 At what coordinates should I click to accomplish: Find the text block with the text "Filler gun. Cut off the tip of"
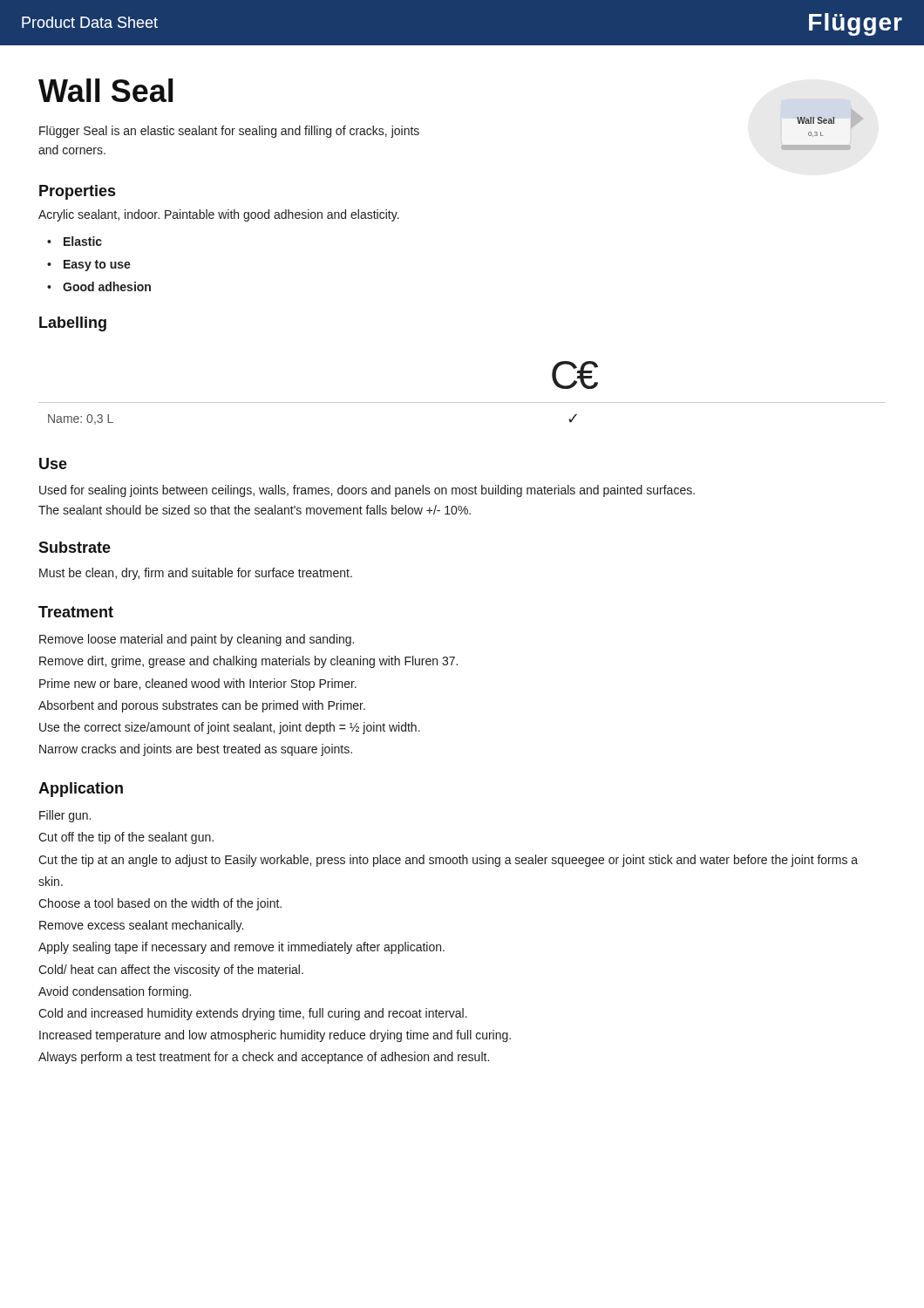448,936
